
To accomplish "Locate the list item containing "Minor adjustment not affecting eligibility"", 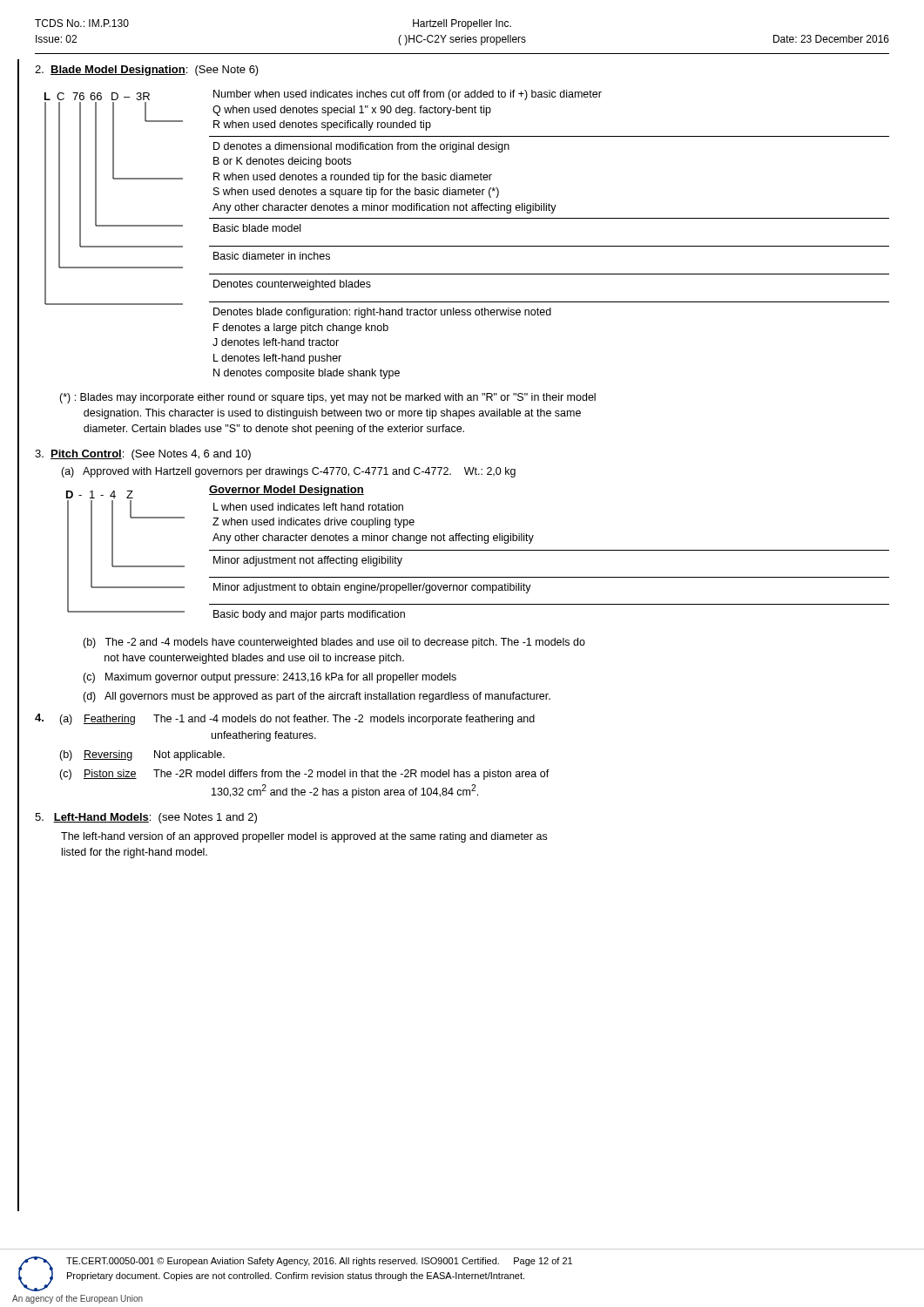I will (x=307, y=560).
